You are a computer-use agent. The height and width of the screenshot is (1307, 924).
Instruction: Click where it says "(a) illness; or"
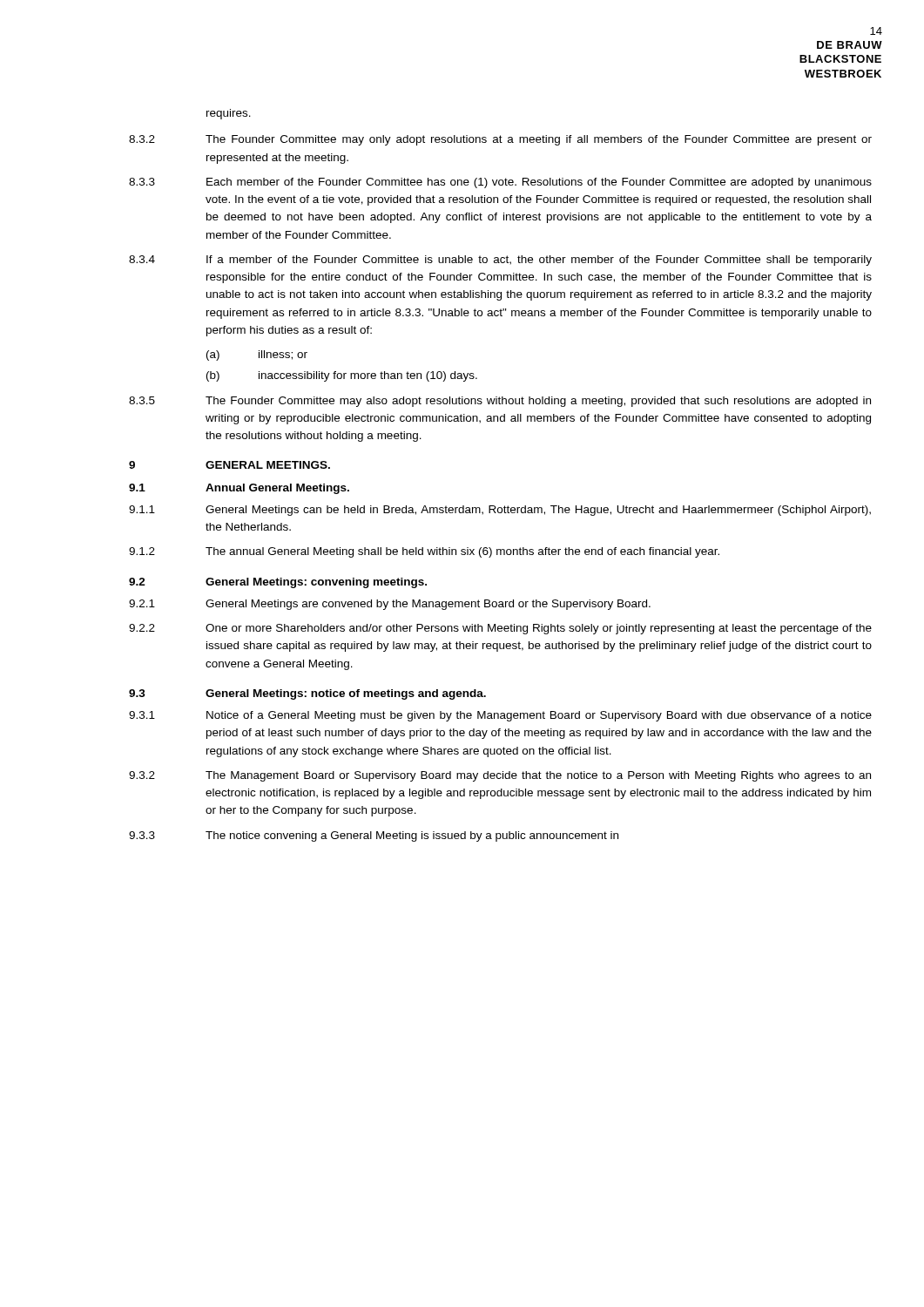[257, 356]
